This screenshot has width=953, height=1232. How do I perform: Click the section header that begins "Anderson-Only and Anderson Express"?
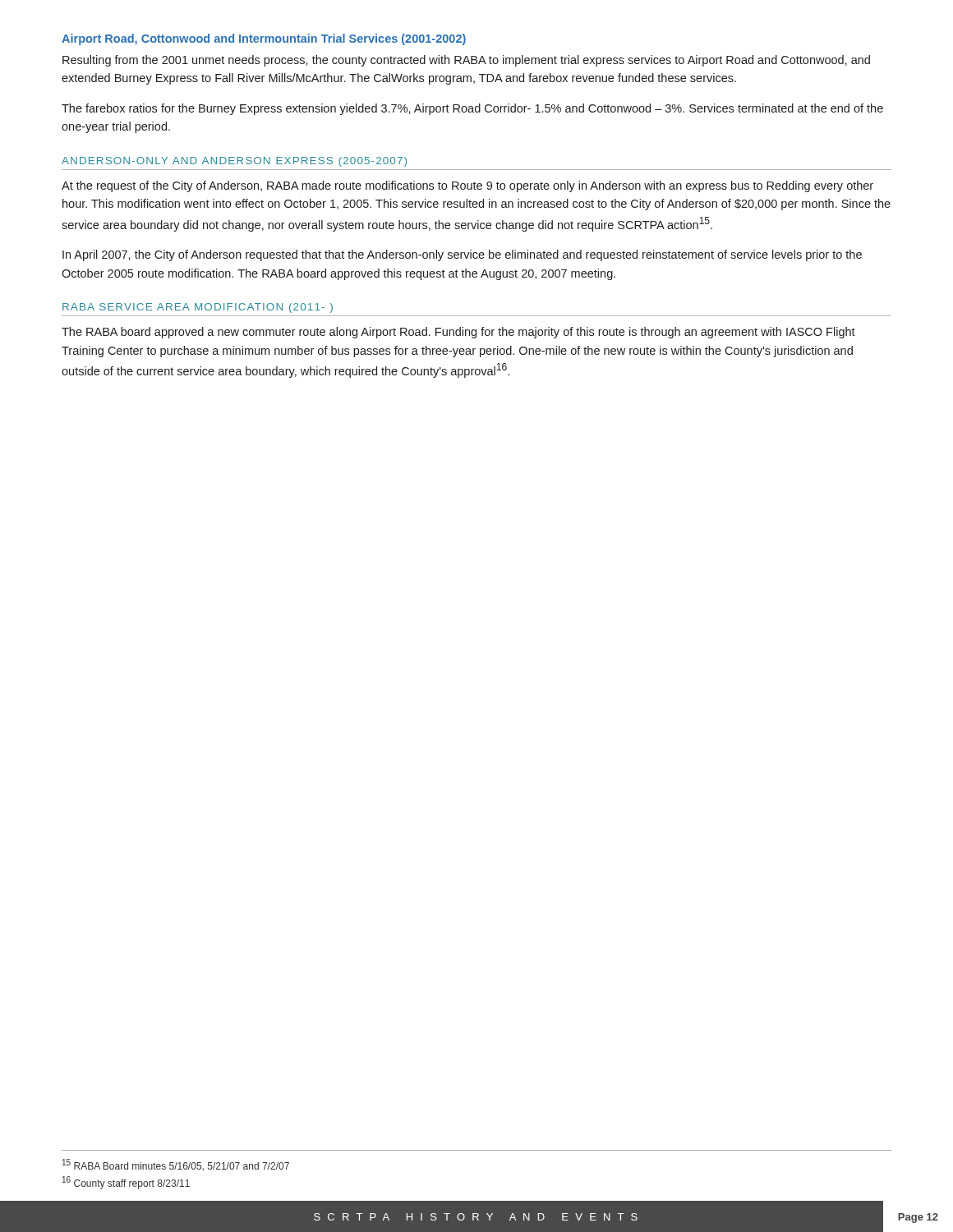coord(235,160)
